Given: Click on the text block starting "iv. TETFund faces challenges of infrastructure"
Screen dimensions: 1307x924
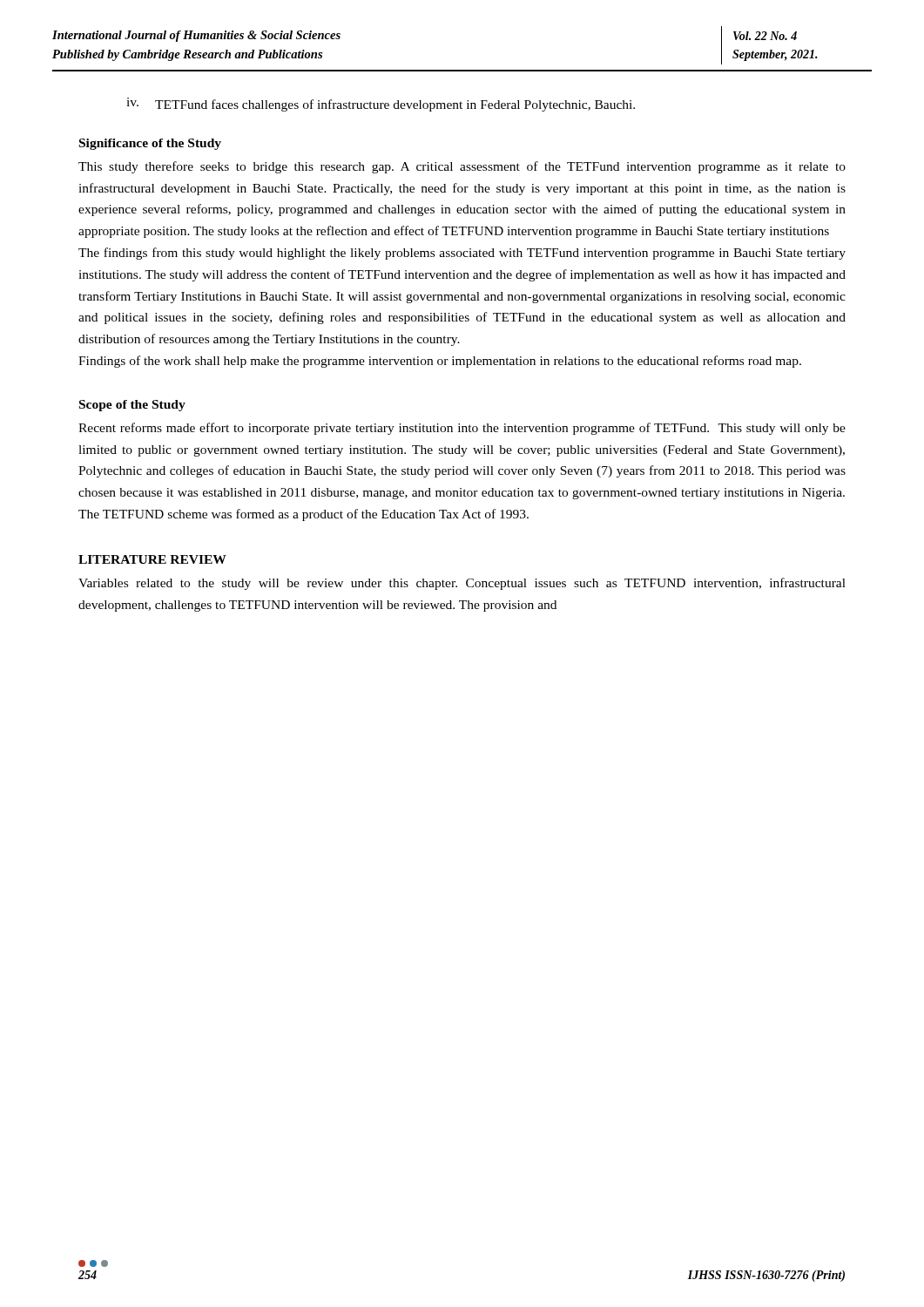Looking at the screenshot, I should click(x=462, y=105).
